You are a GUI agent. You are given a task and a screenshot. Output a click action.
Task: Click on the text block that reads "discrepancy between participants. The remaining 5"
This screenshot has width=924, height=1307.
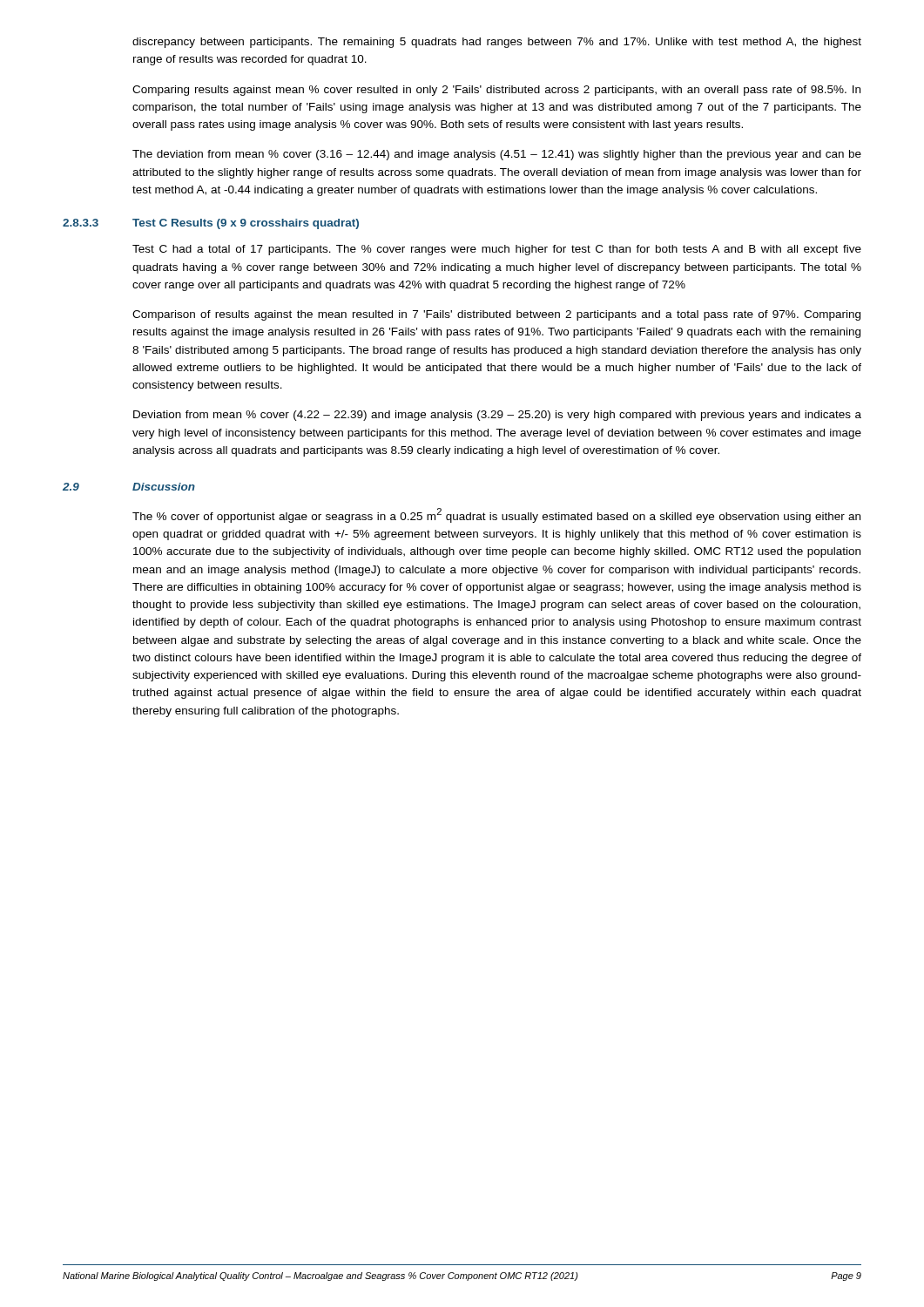pyautogui.click(x=497, y=50)
